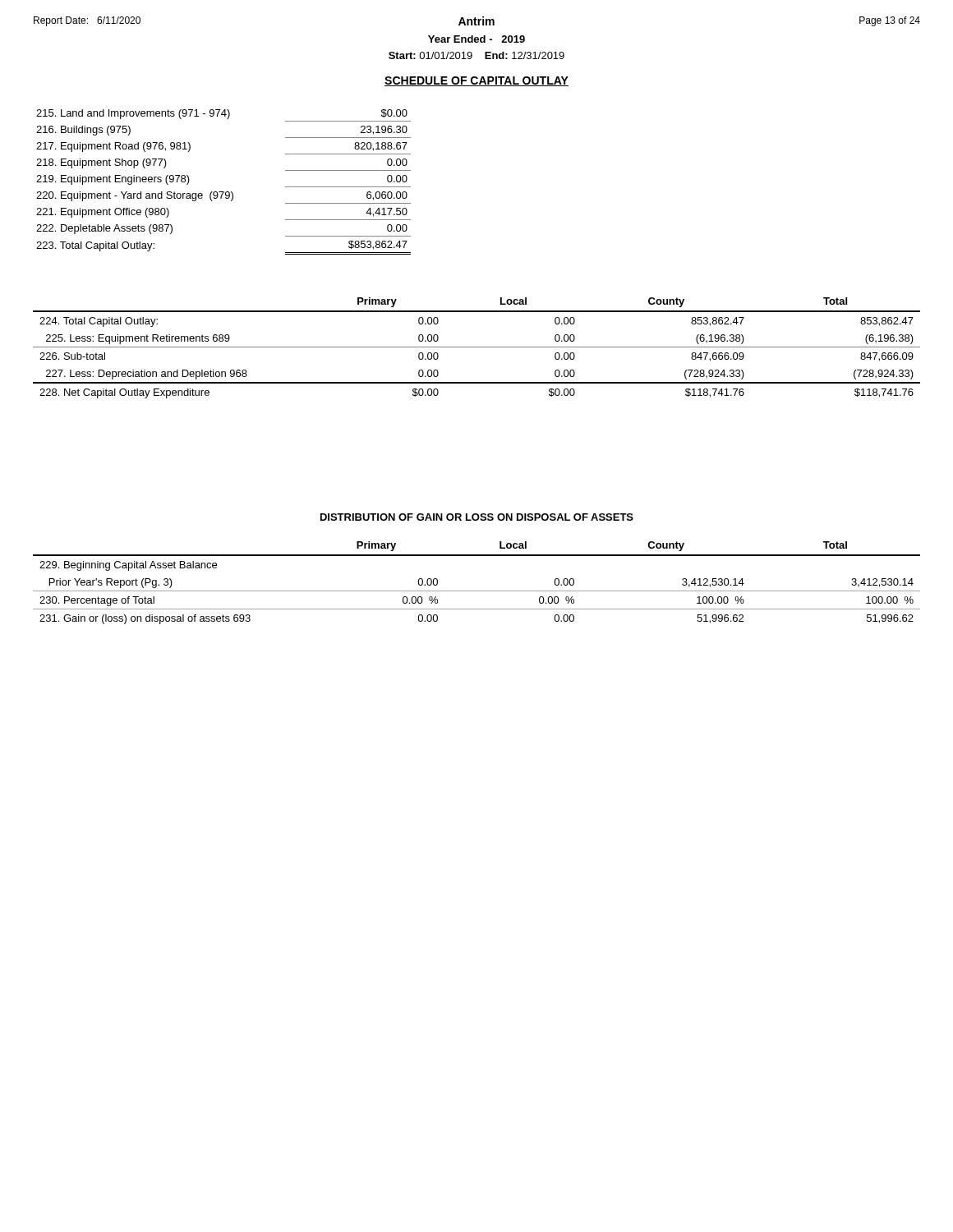Click on the table containing "224. Total Capital"
The height and width of the screenshot is (1232, 953).
(476, 346)
